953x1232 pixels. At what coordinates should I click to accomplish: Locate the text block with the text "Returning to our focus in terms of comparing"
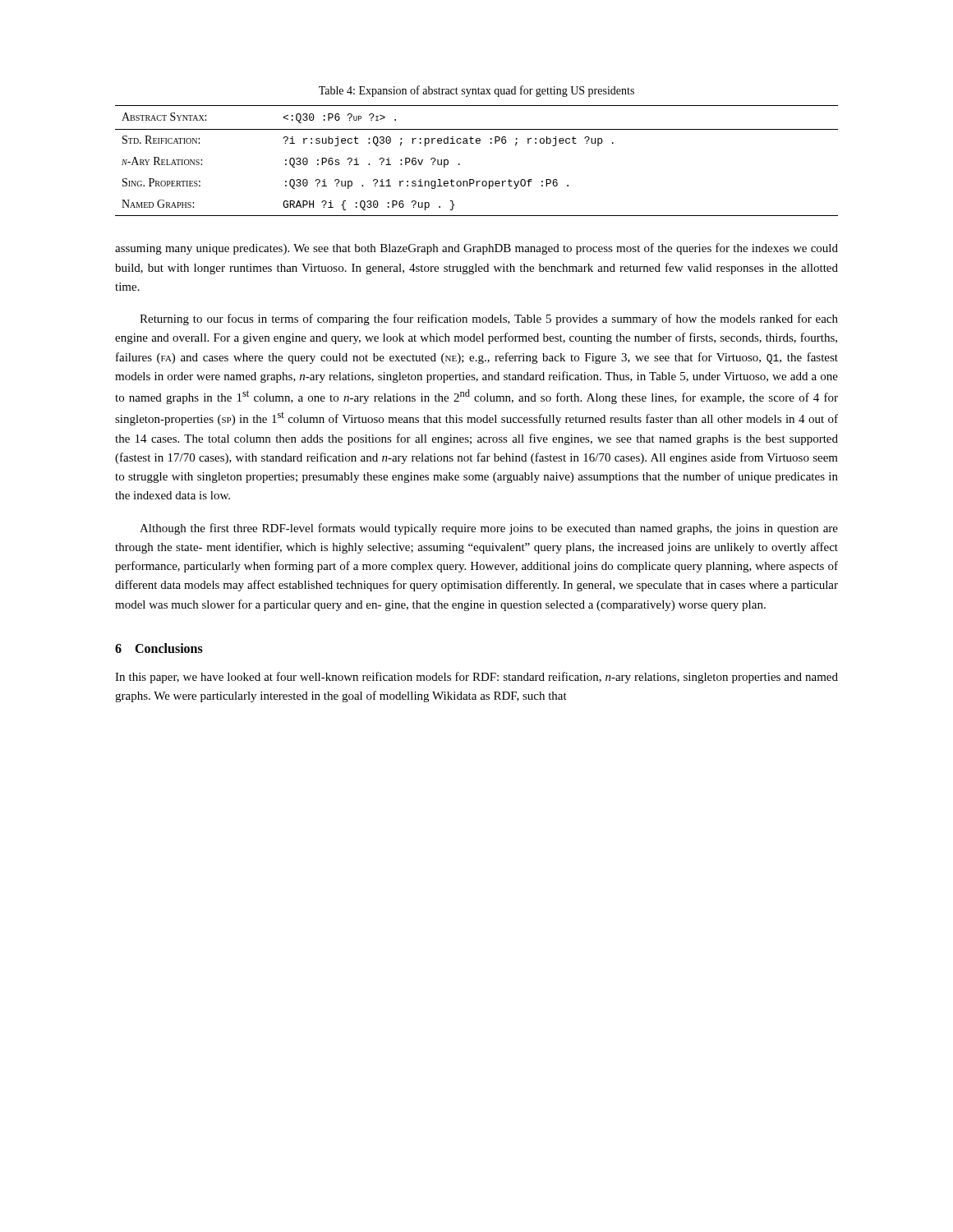coord(476,407)
